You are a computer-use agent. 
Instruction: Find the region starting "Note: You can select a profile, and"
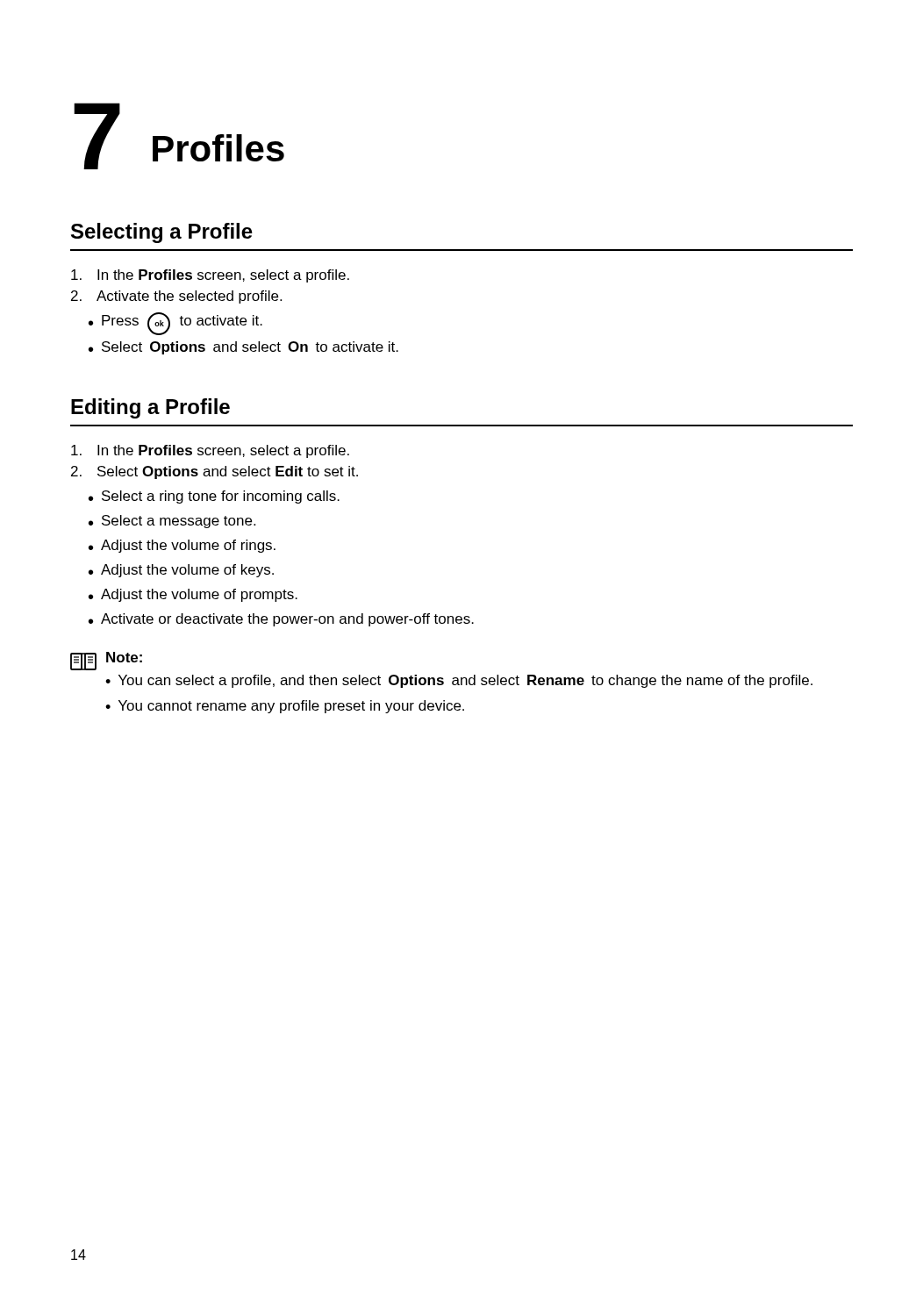click(462, 686)
